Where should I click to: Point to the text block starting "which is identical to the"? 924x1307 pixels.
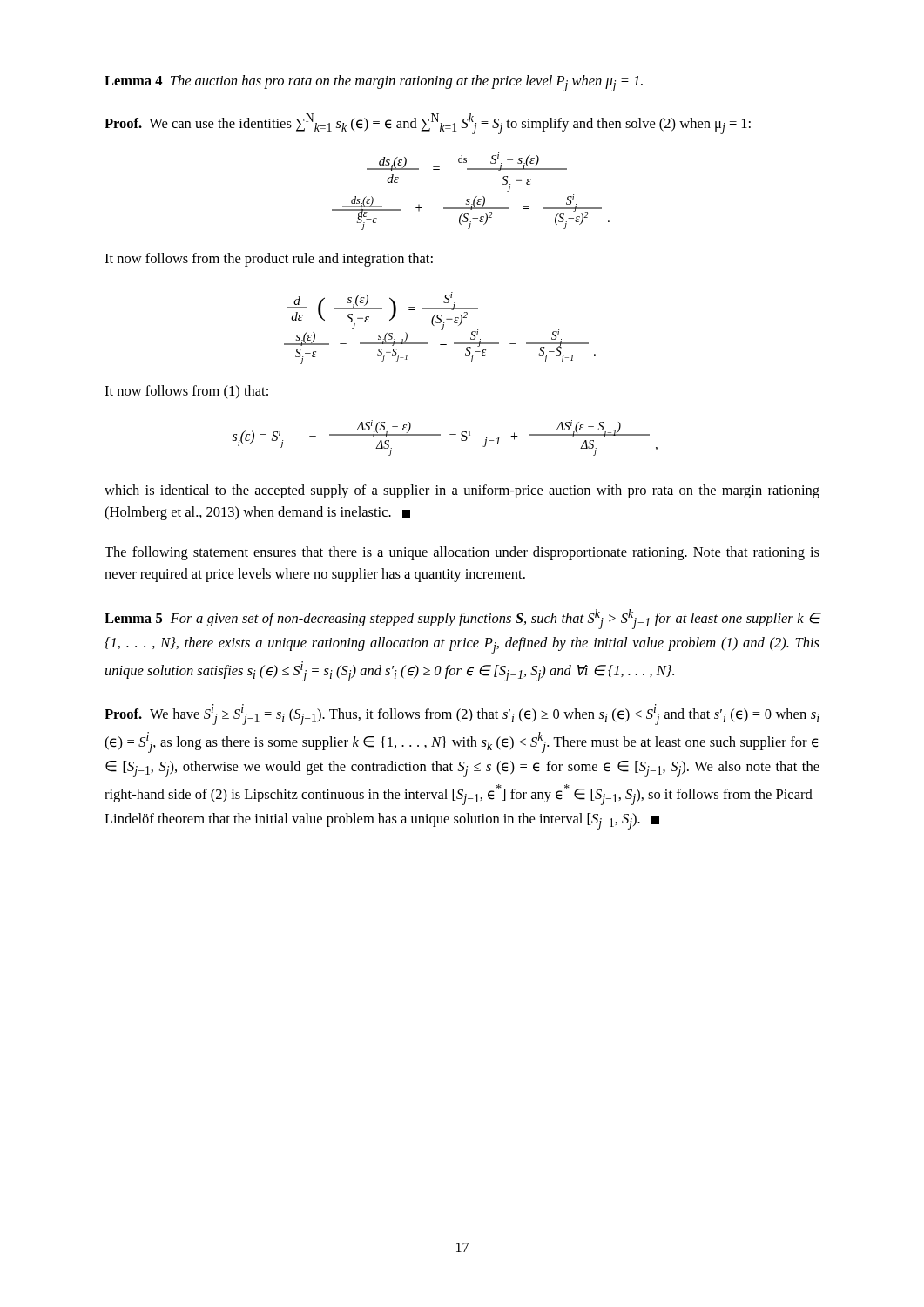click(462, 501)
